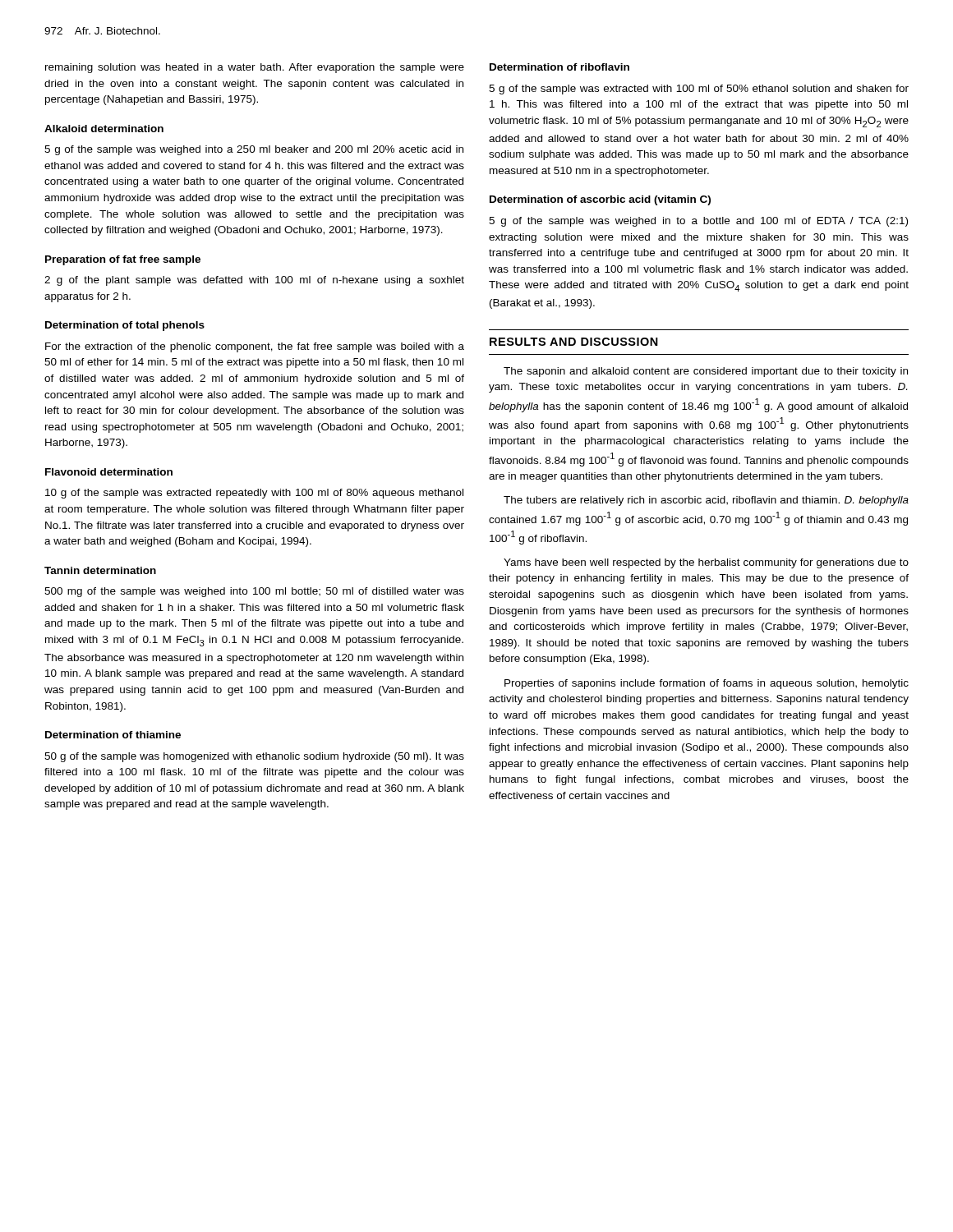Find "Flavonoid determination" on this page

pos(109,472)
